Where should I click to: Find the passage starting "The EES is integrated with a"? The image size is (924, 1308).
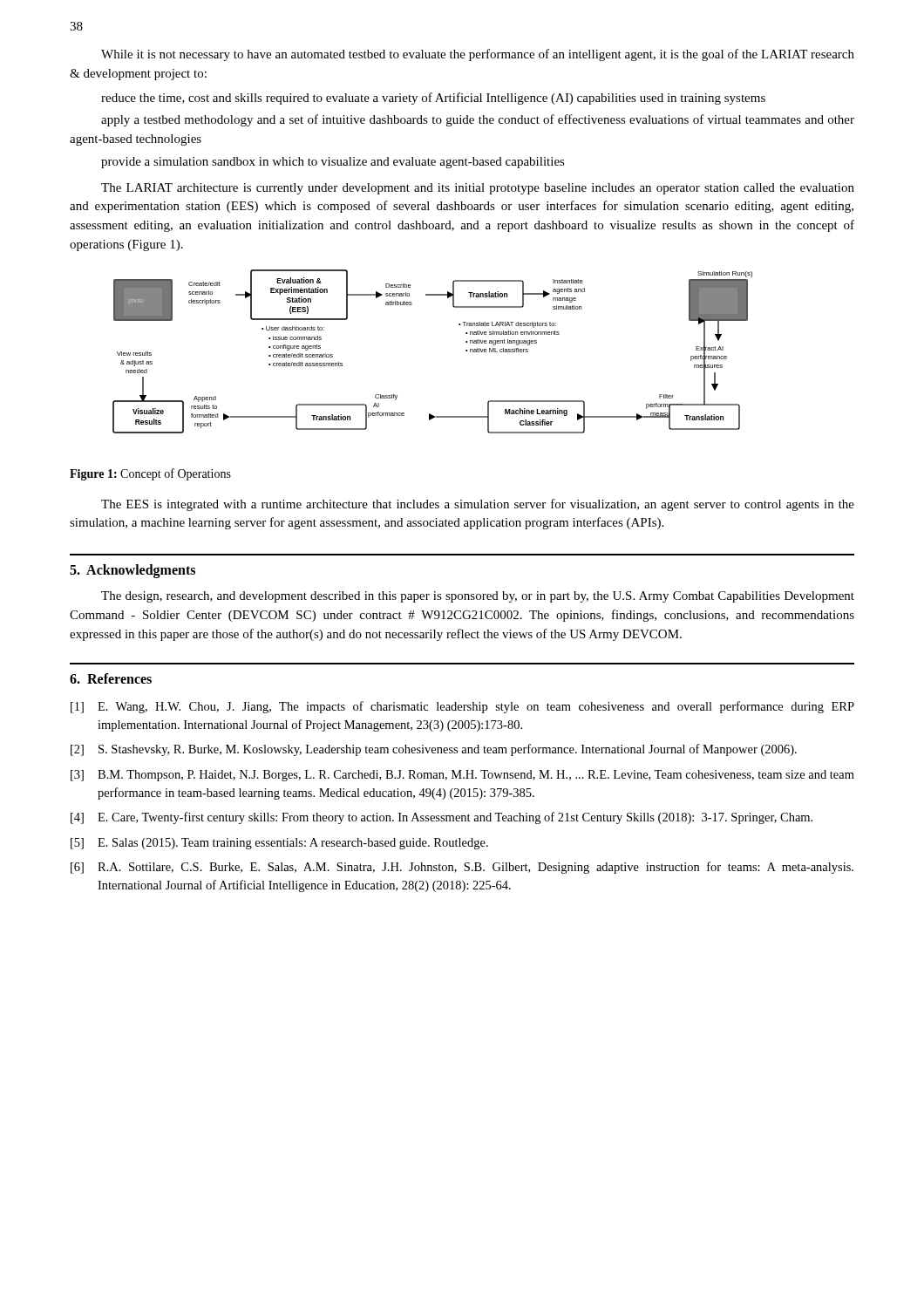462,514
